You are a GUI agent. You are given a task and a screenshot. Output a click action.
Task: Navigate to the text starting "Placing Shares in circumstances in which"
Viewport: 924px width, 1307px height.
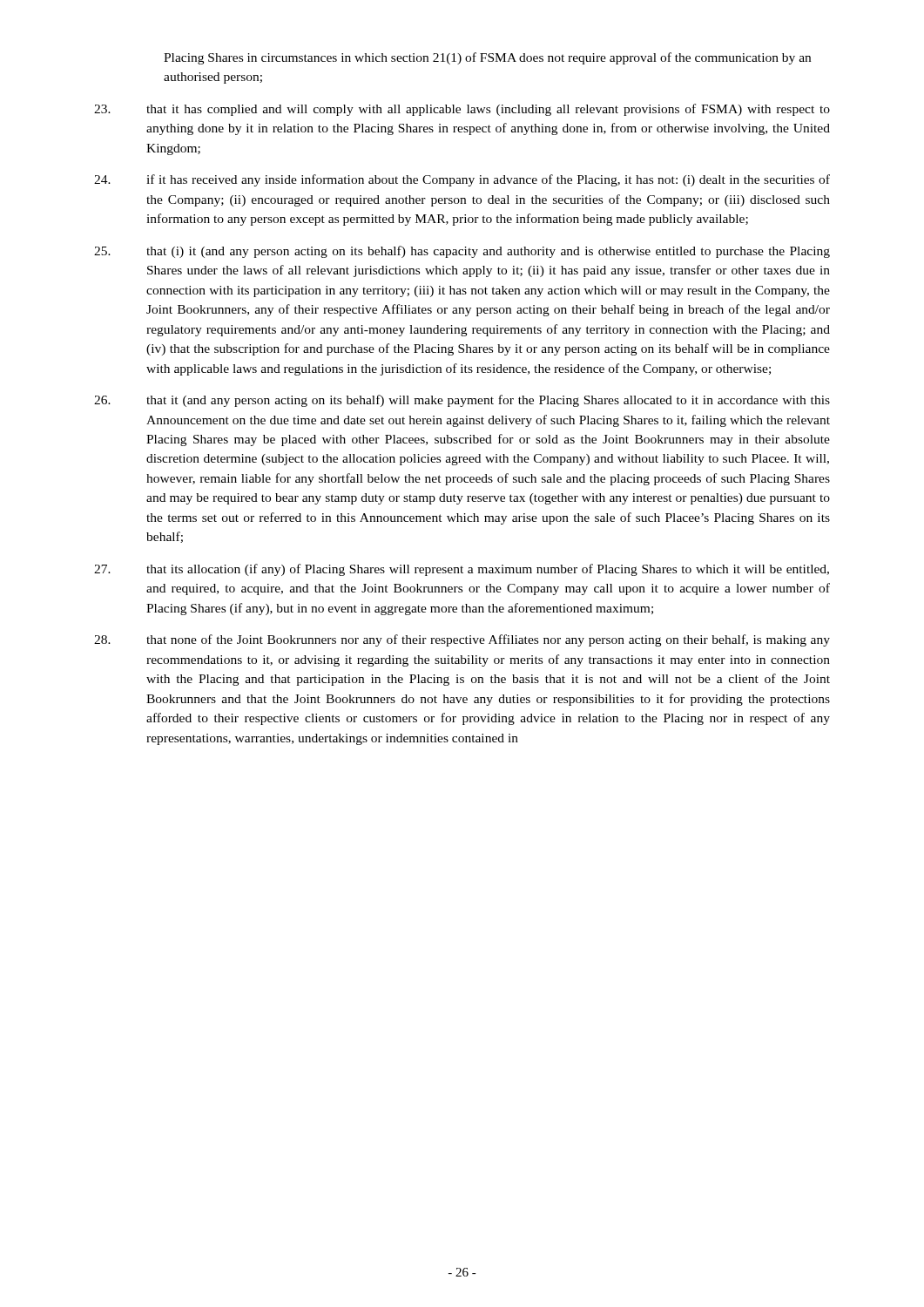(x=488, y=67)
